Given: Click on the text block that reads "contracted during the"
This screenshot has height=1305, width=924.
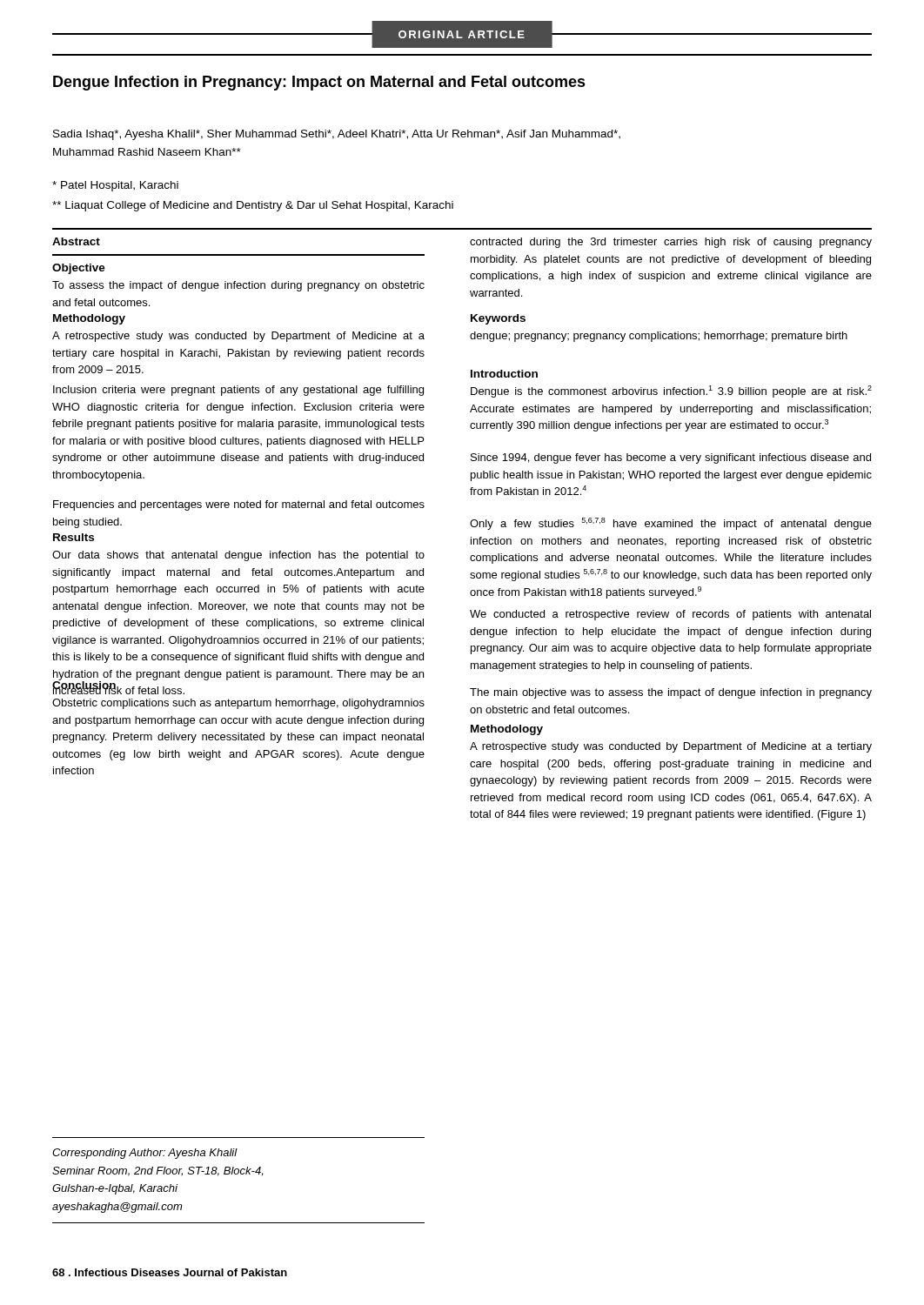Looking at the screenshot, I should pos(671,267).
